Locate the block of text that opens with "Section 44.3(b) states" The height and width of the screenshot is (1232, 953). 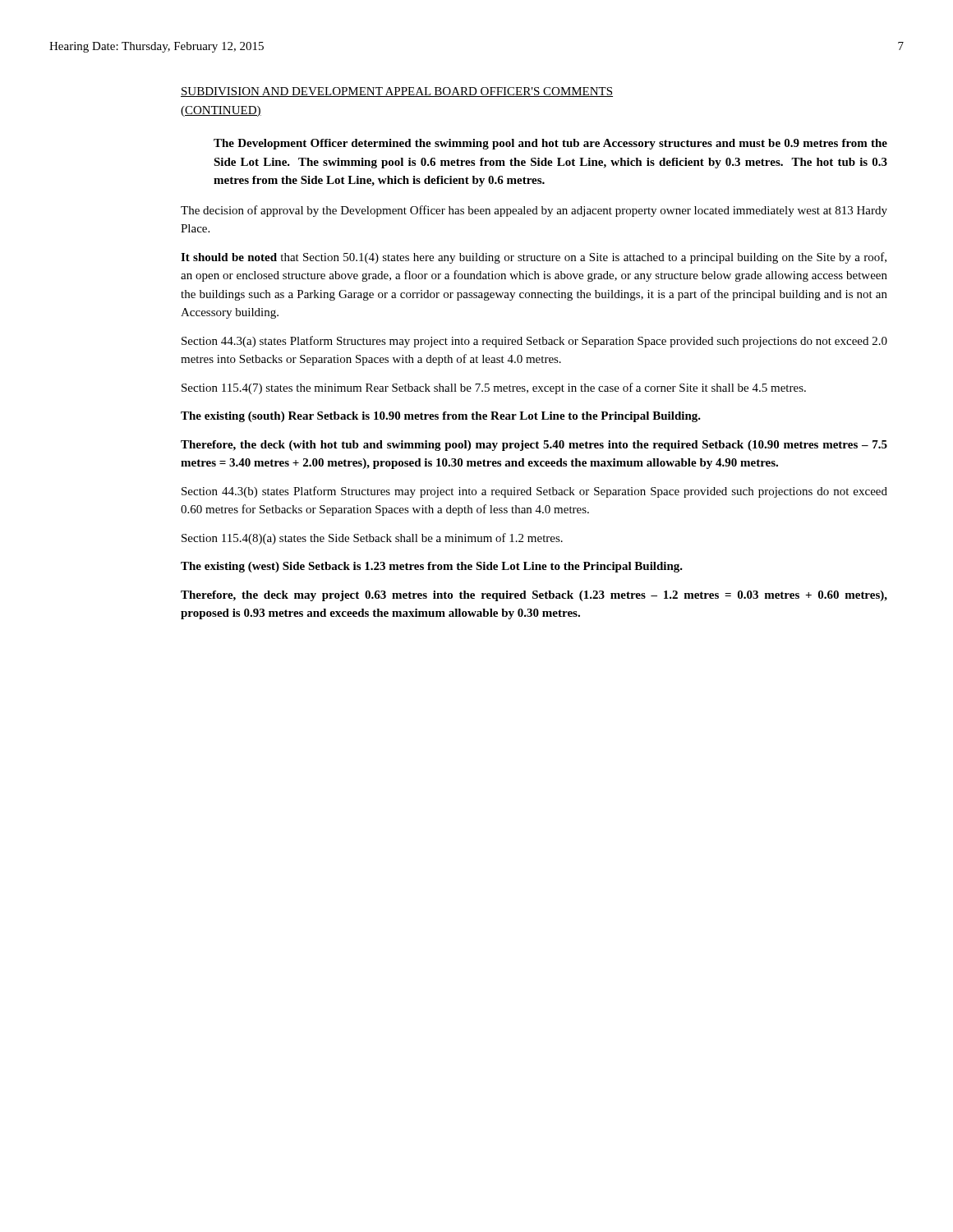pyautogui.click(x=534, y=500)
